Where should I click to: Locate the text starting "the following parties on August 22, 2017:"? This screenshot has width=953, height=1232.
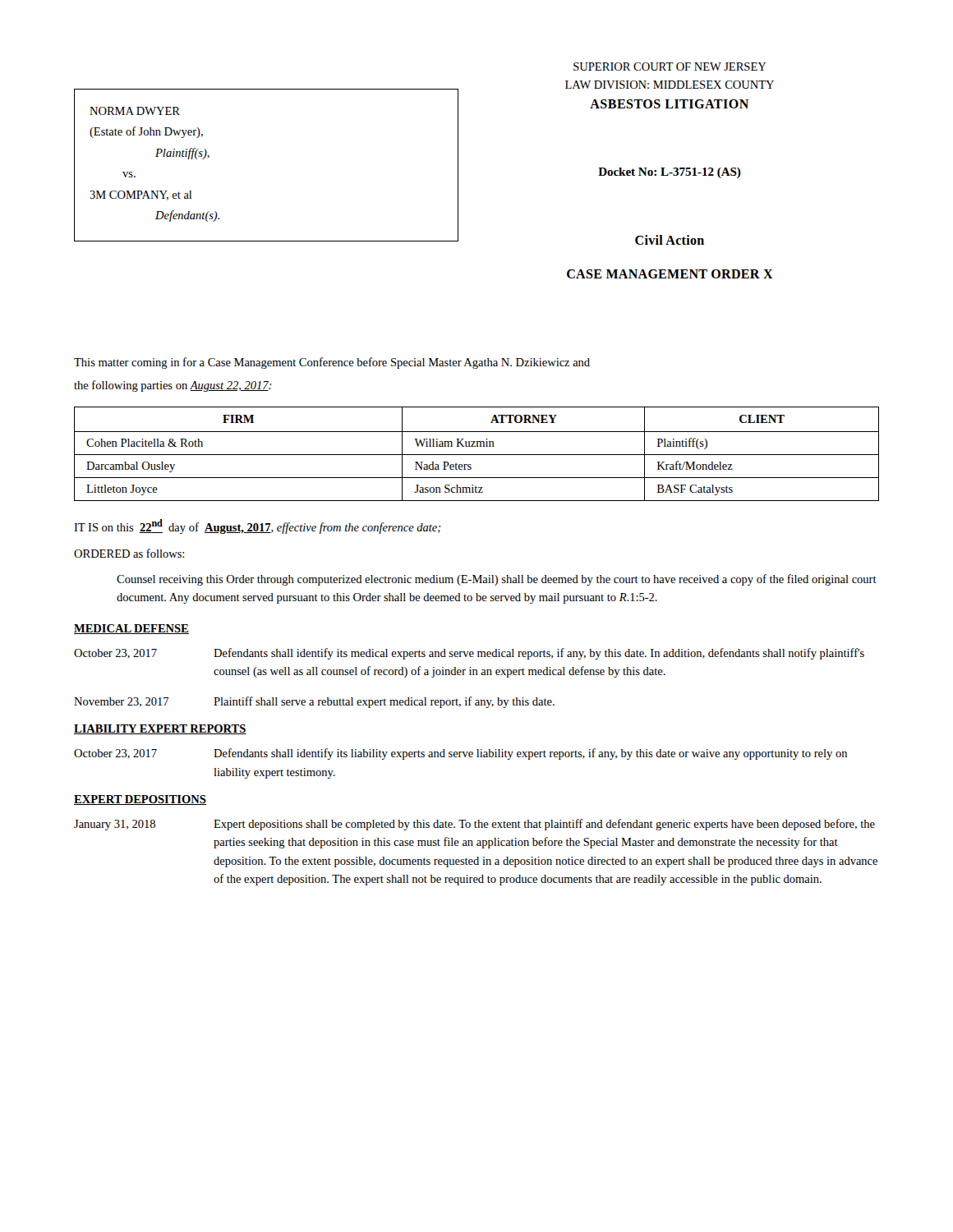173,386
